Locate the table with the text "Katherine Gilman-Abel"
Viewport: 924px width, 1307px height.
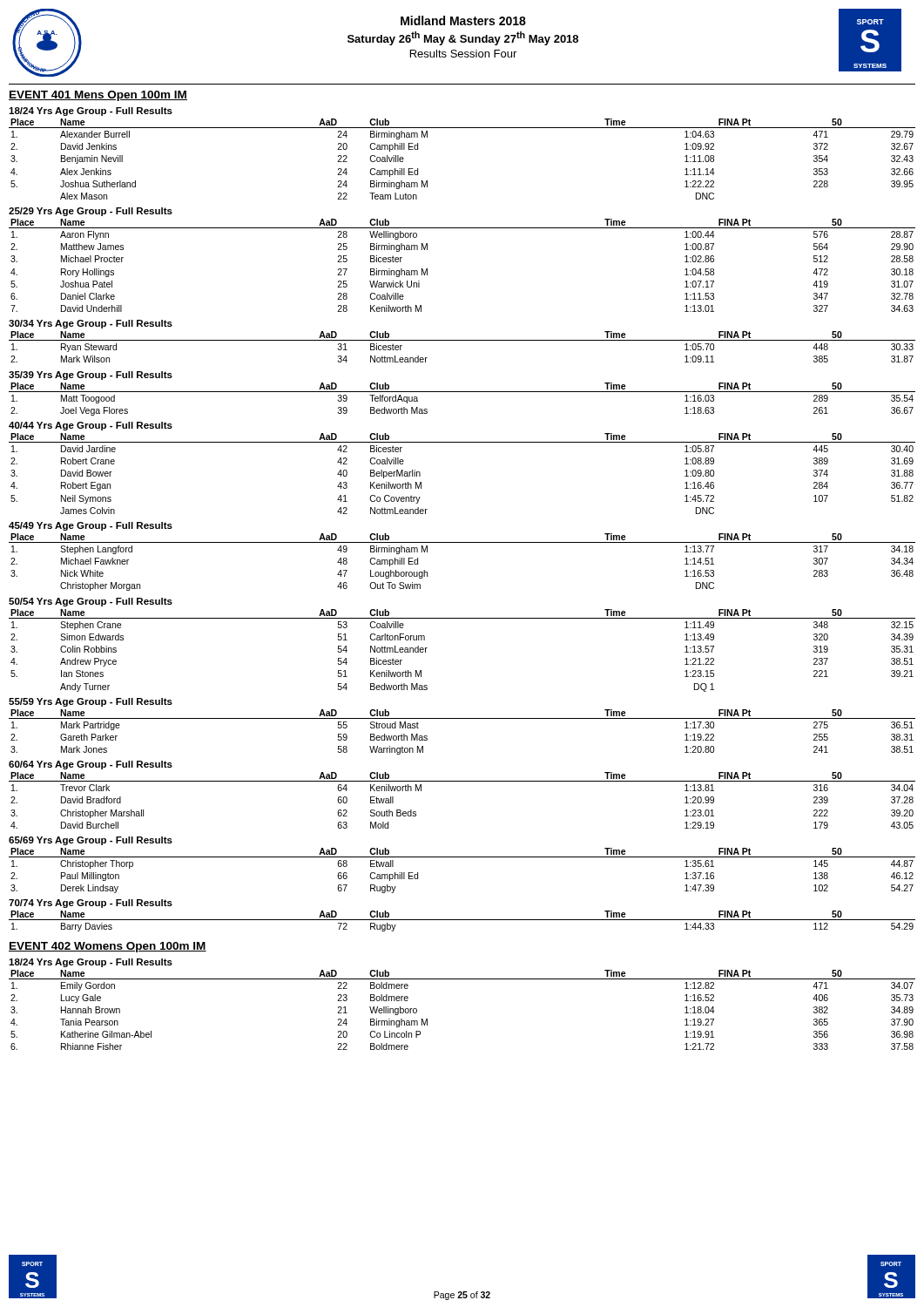462,1010
